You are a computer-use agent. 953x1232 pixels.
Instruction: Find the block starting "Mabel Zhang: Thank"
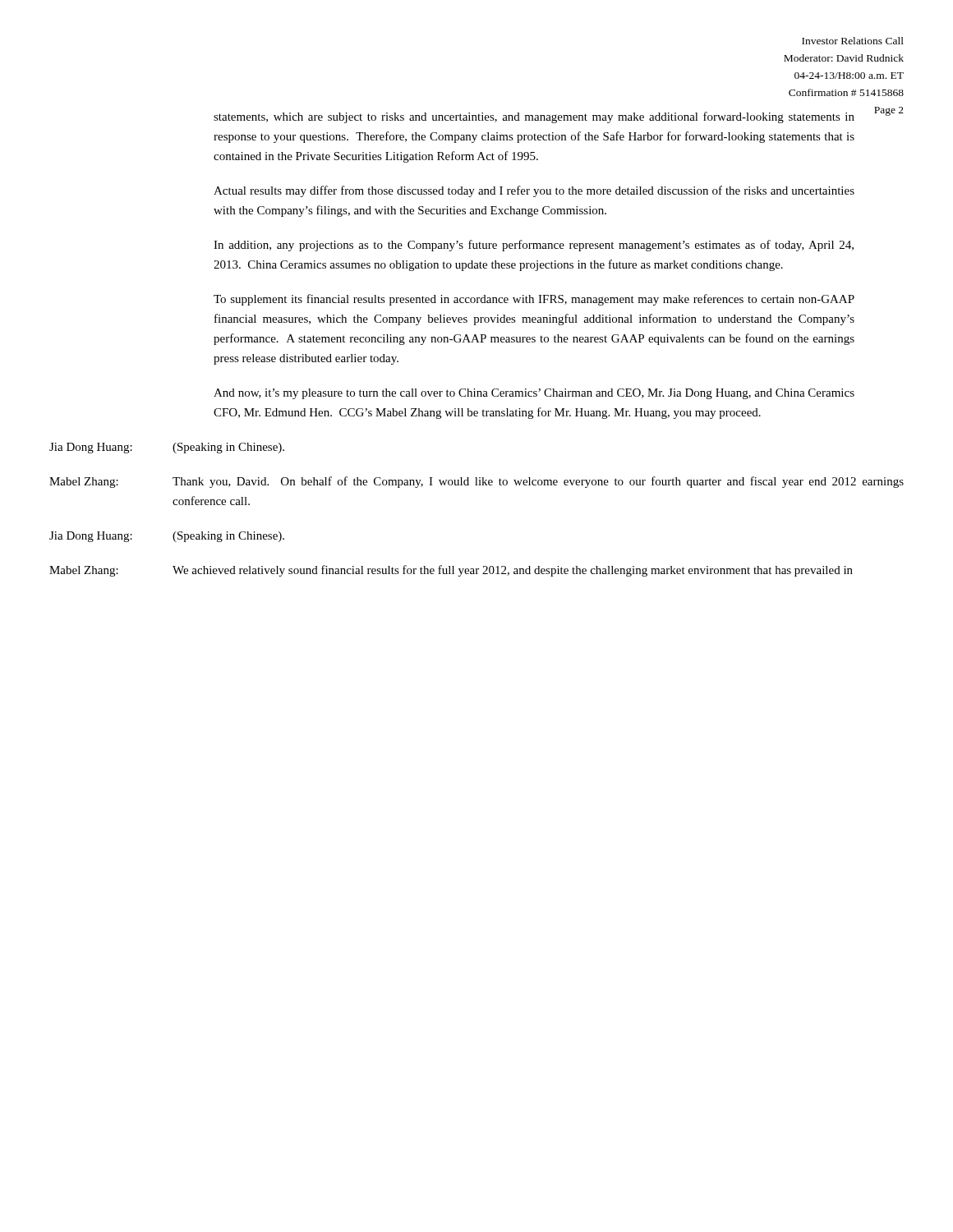pyautogui.click(x=476, y=491)
